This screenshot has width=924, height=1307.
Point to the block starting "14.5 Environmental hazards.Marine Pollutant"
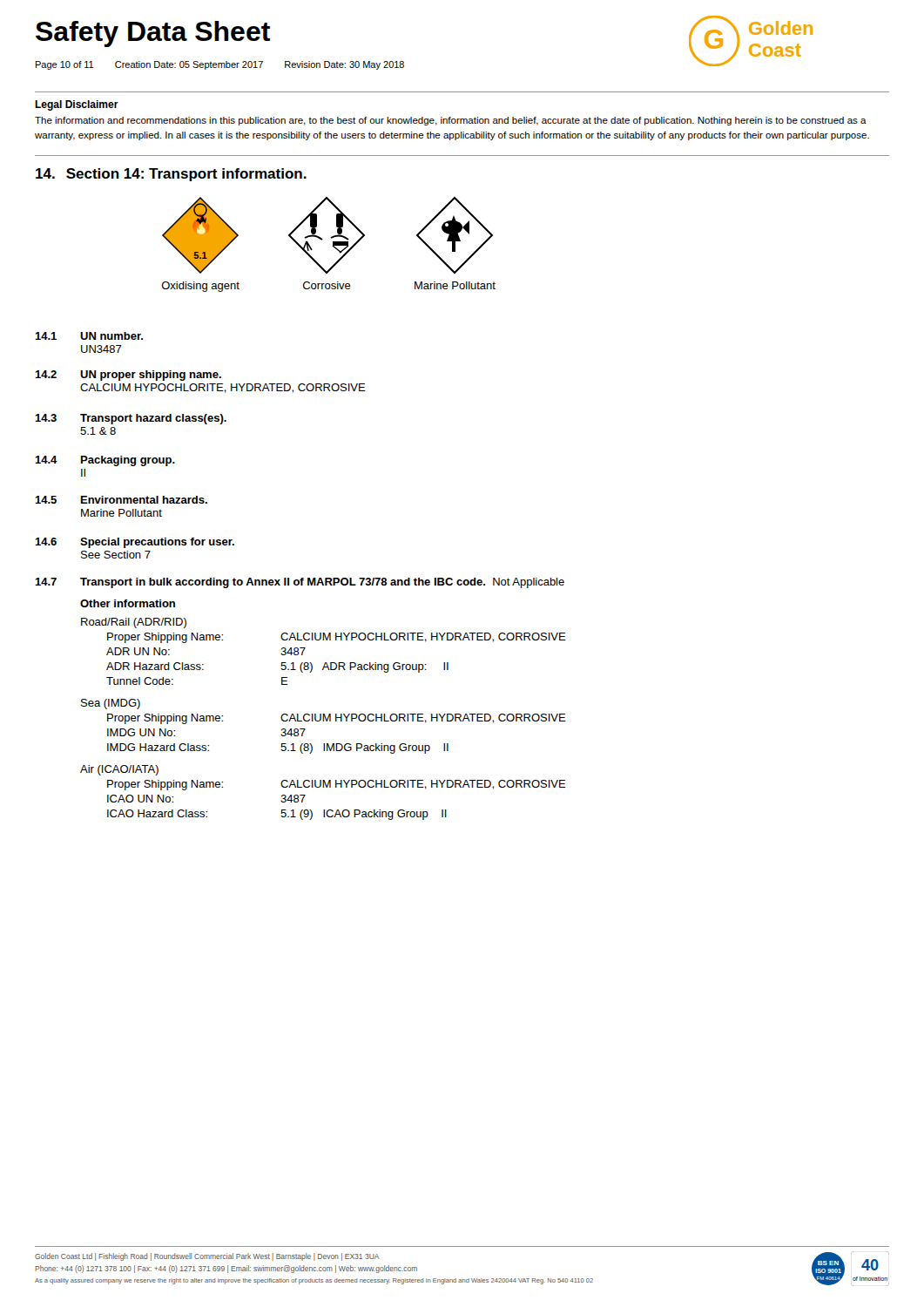tap(121, 506)
